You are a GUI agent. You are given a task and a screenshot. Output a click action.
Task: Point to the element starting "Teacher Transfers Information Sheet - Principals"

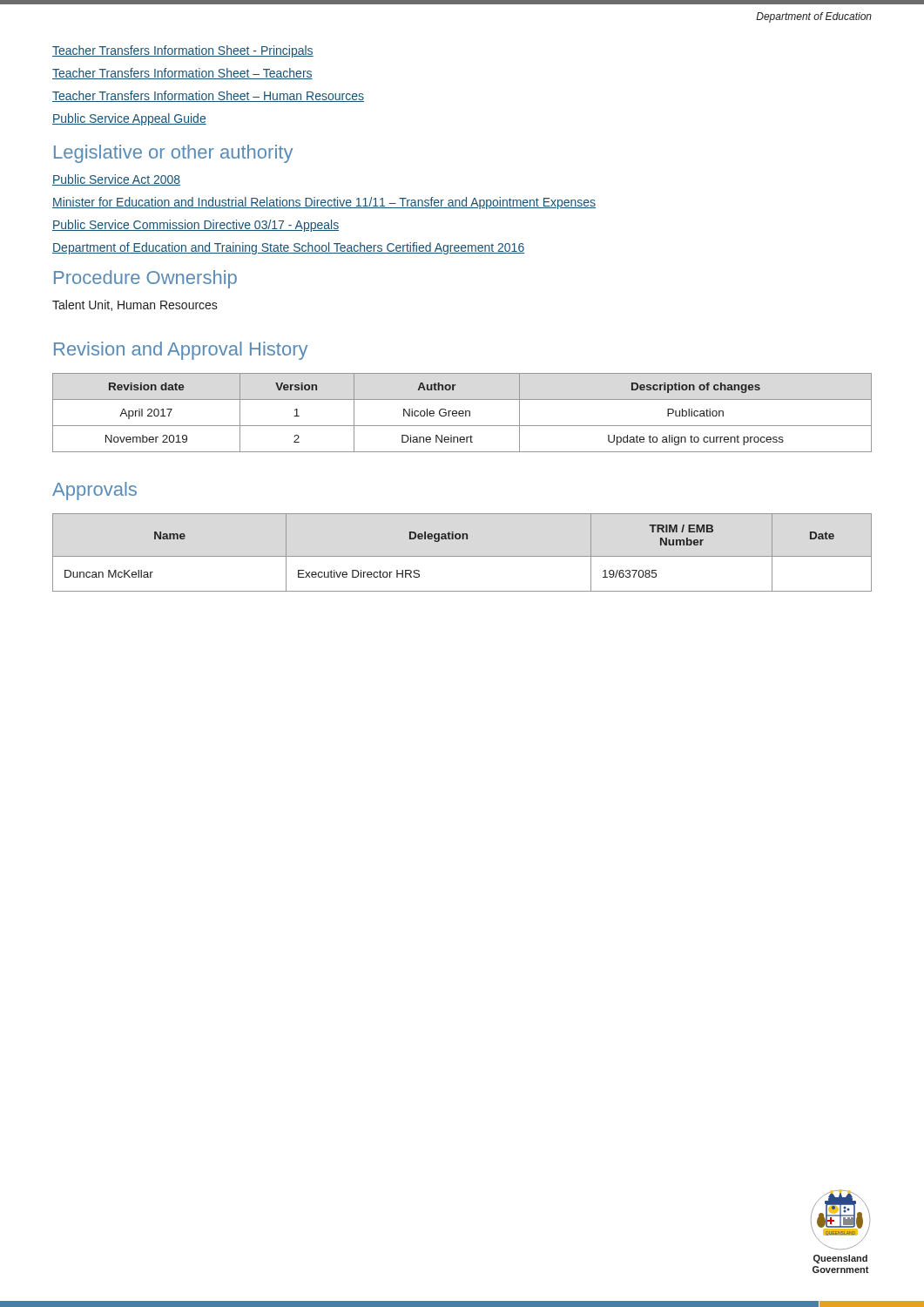point(183,51)
